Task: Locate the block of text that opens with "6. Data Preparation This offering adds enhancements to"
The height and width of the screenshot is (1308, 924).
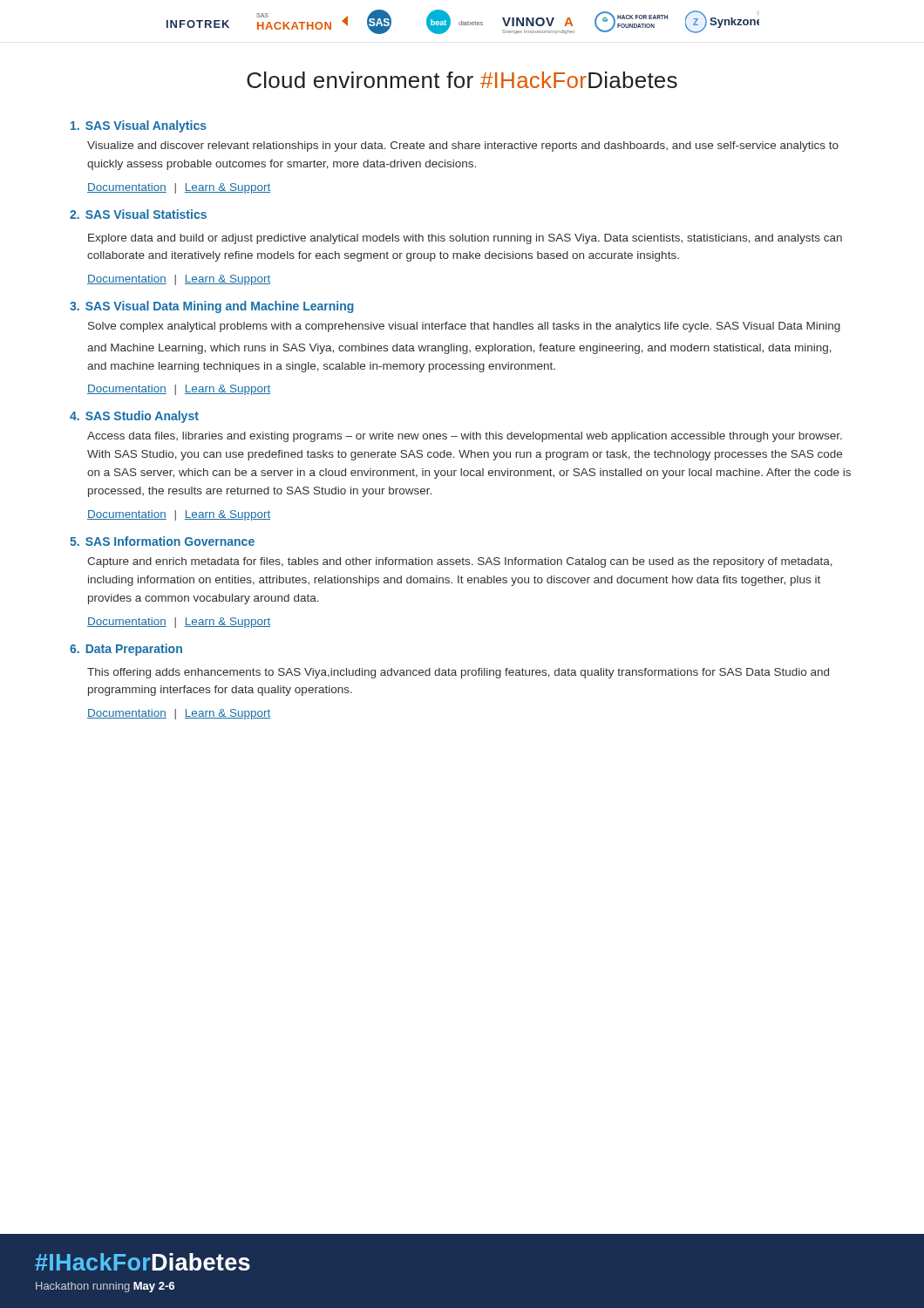Action: pos(462,681)
